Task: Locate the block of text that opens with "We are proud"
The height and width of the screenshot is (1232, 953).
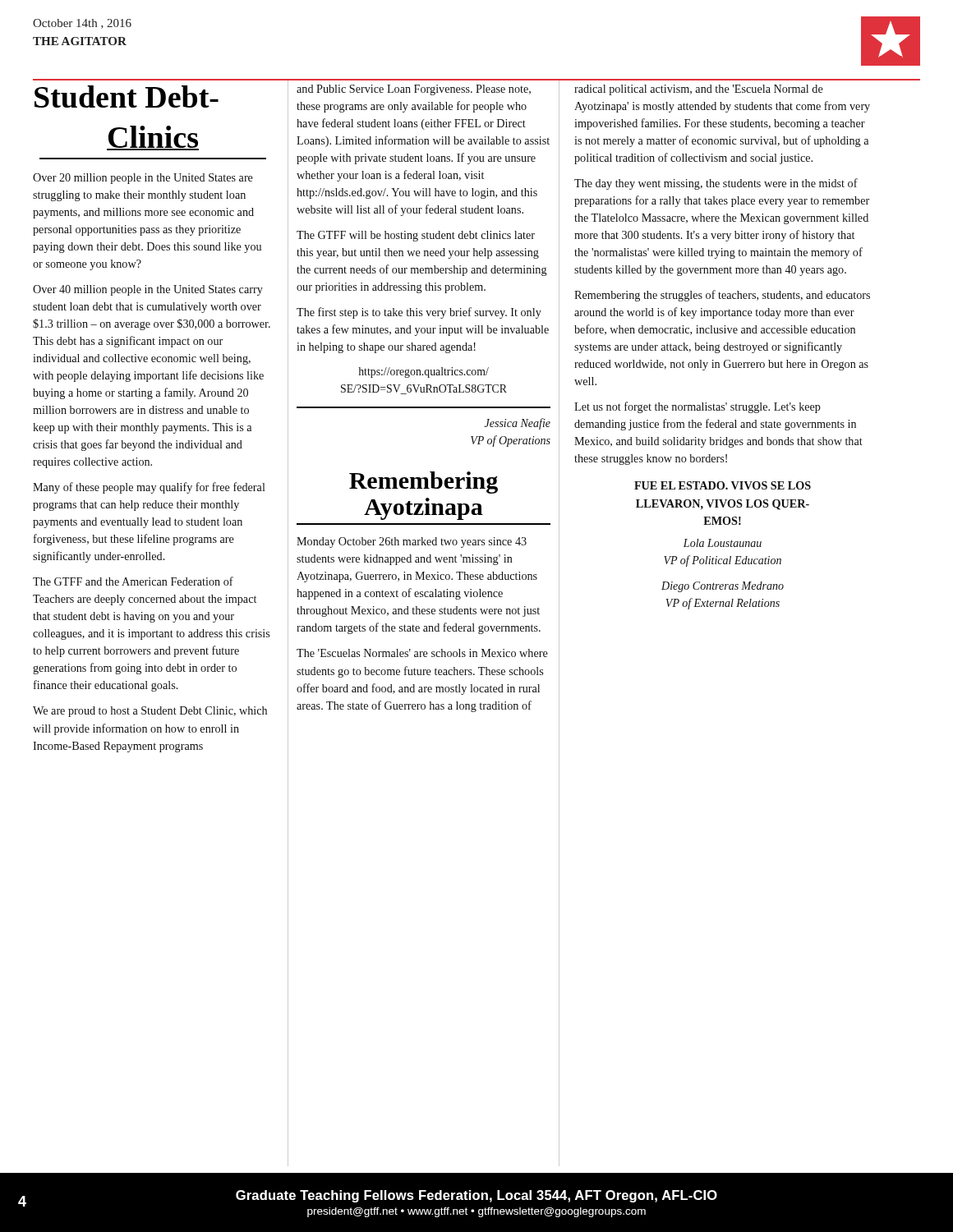Action: (150, 728)
